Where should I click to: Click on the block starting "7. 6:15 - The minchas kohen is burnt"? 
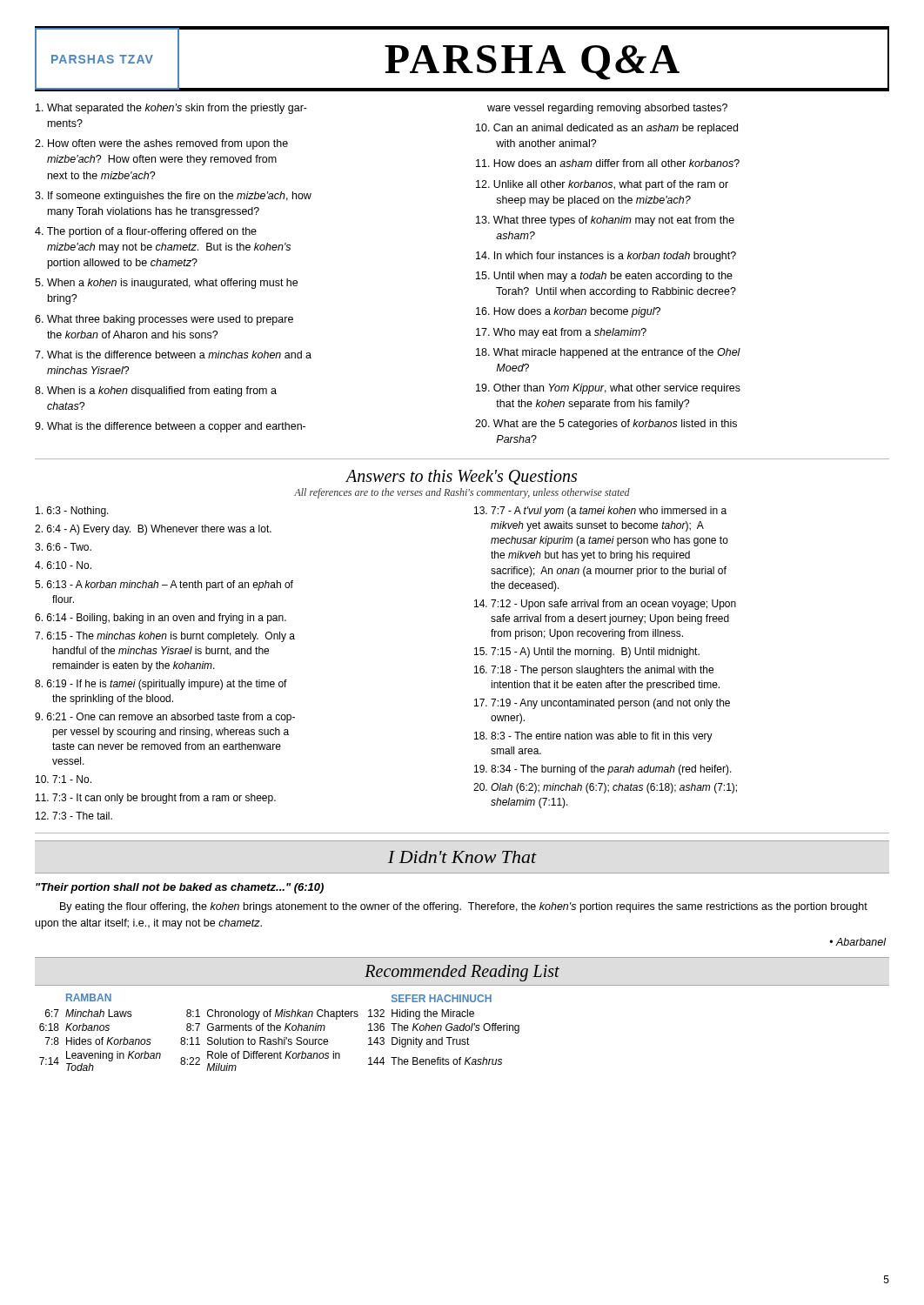[165, 650]
